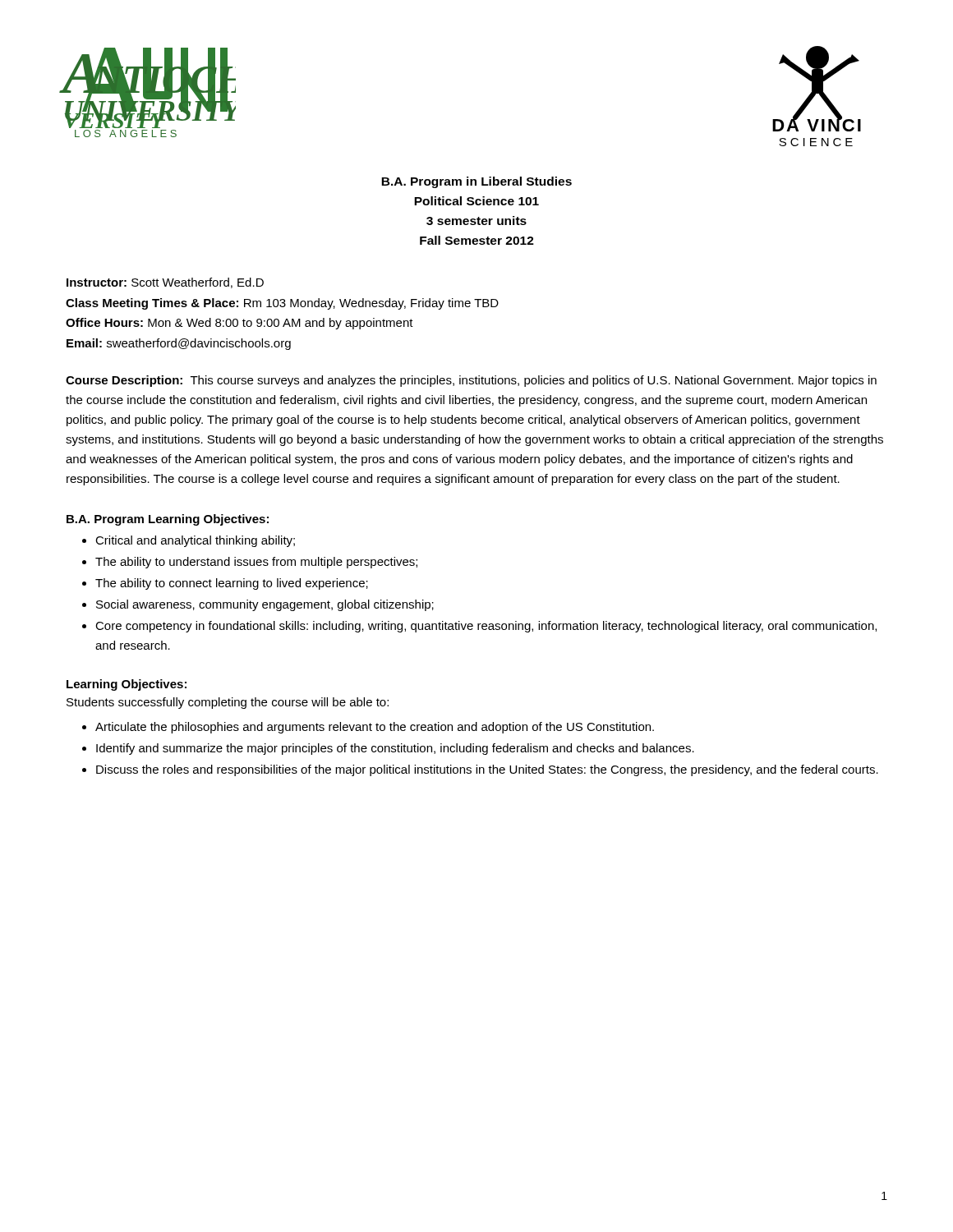Point to the text starting "Articulate the philosophies"
The width and height of the screenshot is (953, 1232).
pos(375,727)
